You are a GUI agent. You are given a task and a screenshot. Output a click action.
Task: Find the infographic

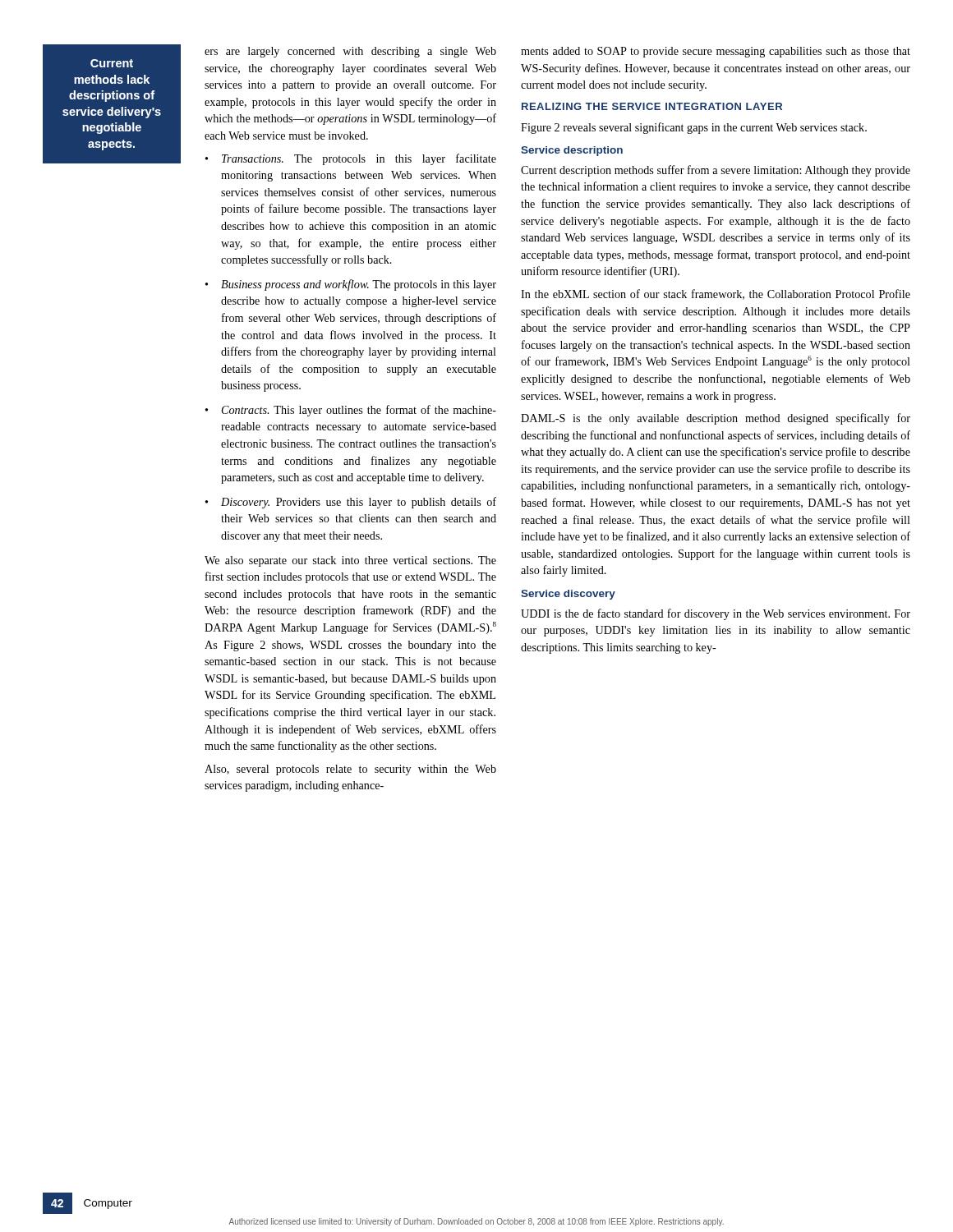click(115, 104)
